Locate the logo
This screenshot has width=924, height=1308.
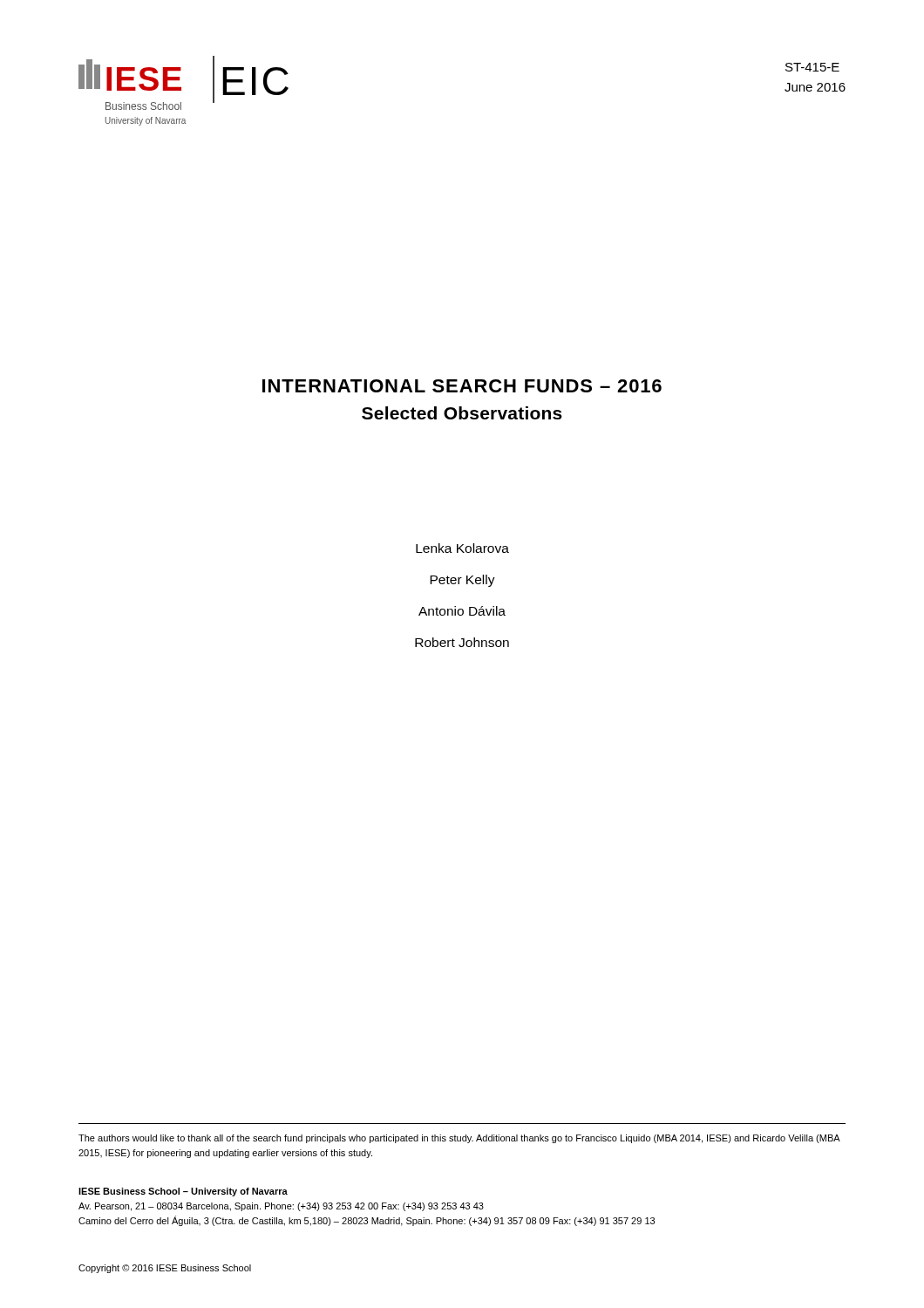coord(196,95)
